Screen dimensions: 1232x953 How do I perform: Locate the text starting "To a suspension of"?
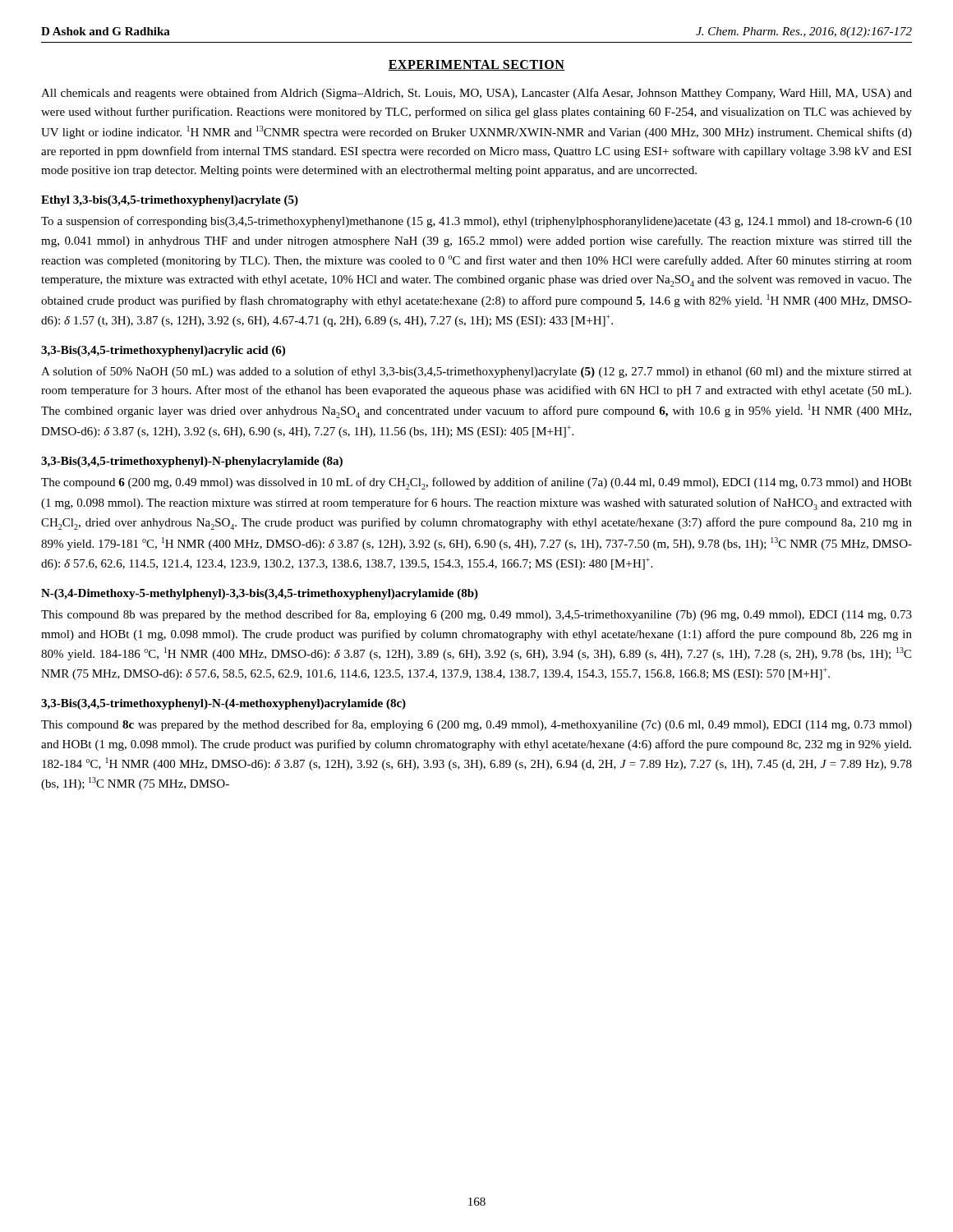[476, 271]
